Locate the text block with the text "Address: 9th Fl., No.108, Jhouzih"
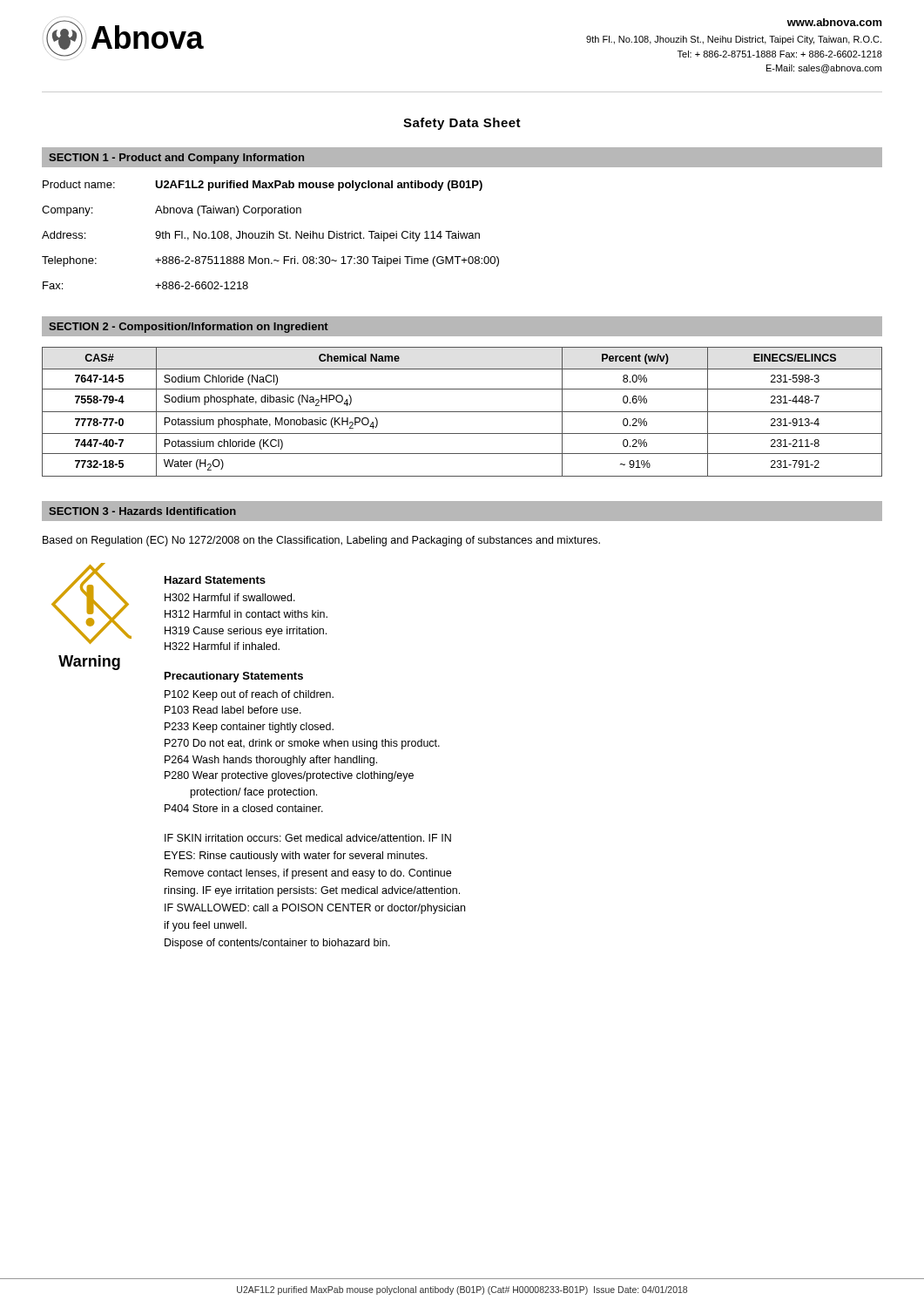 coord(261,235)
